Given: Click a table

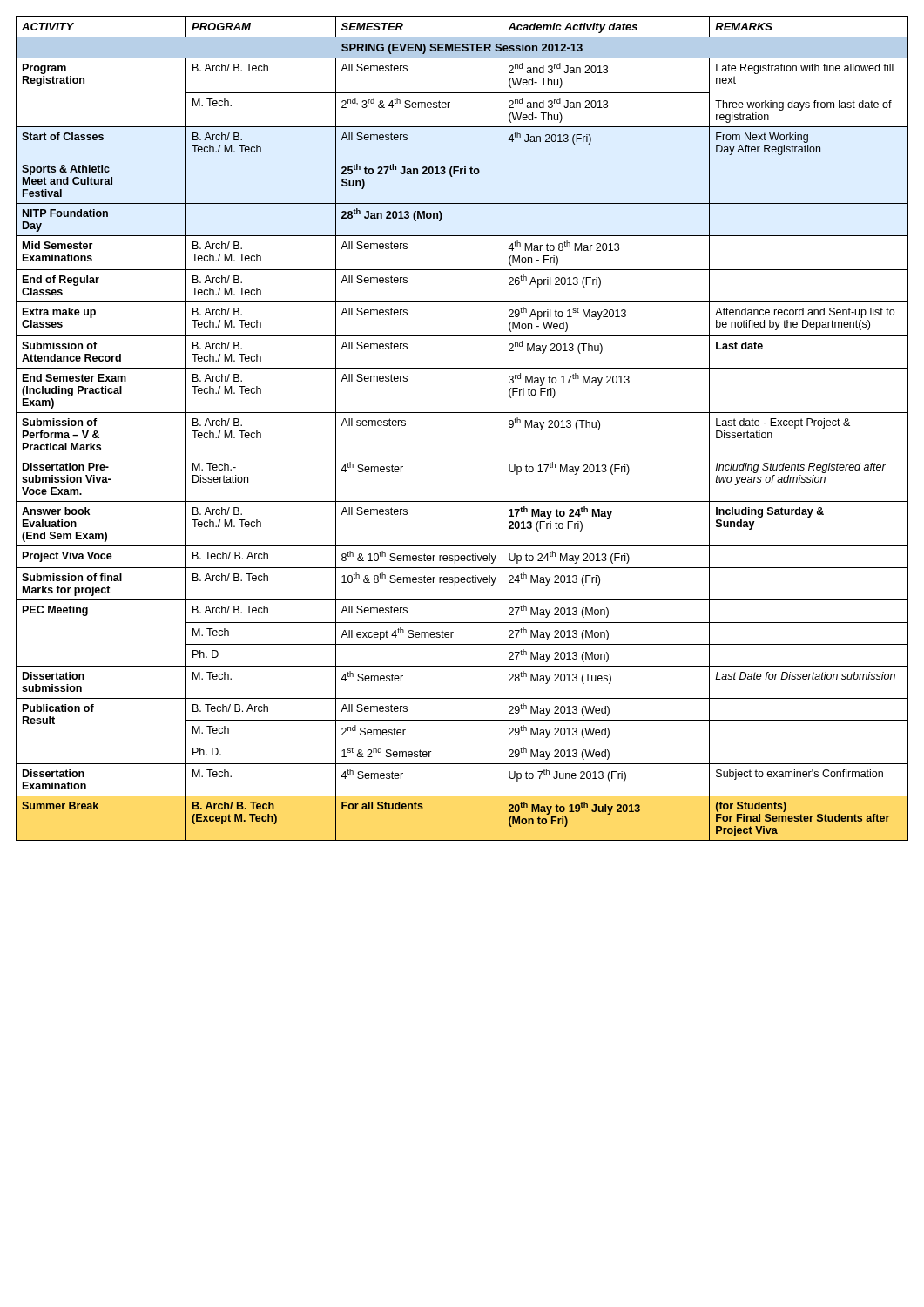Looking at the screenshot, I should point(462,428).
